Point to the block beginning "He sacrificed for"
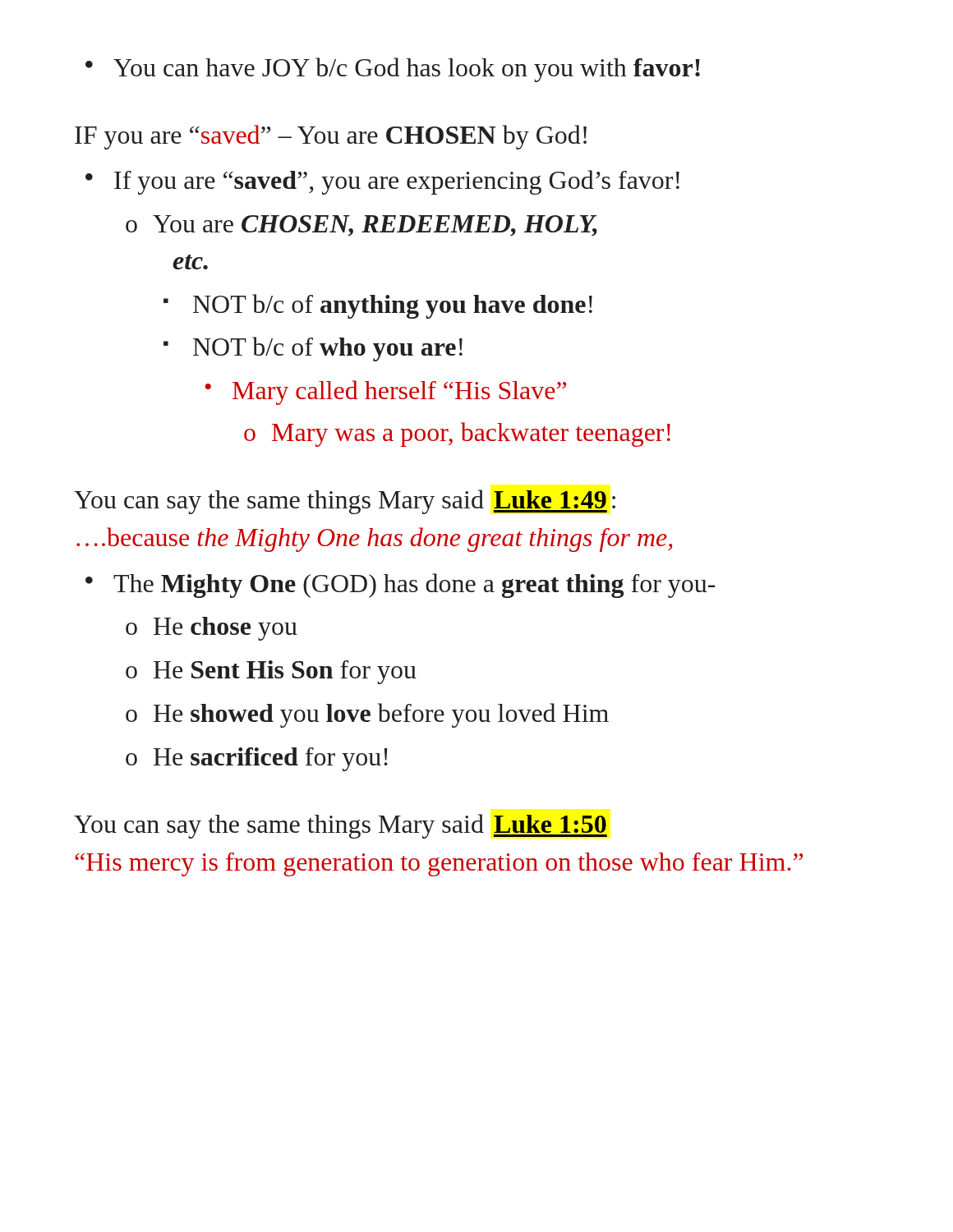953x1232 pixels. pyautogui.click(x=271, y=756)
